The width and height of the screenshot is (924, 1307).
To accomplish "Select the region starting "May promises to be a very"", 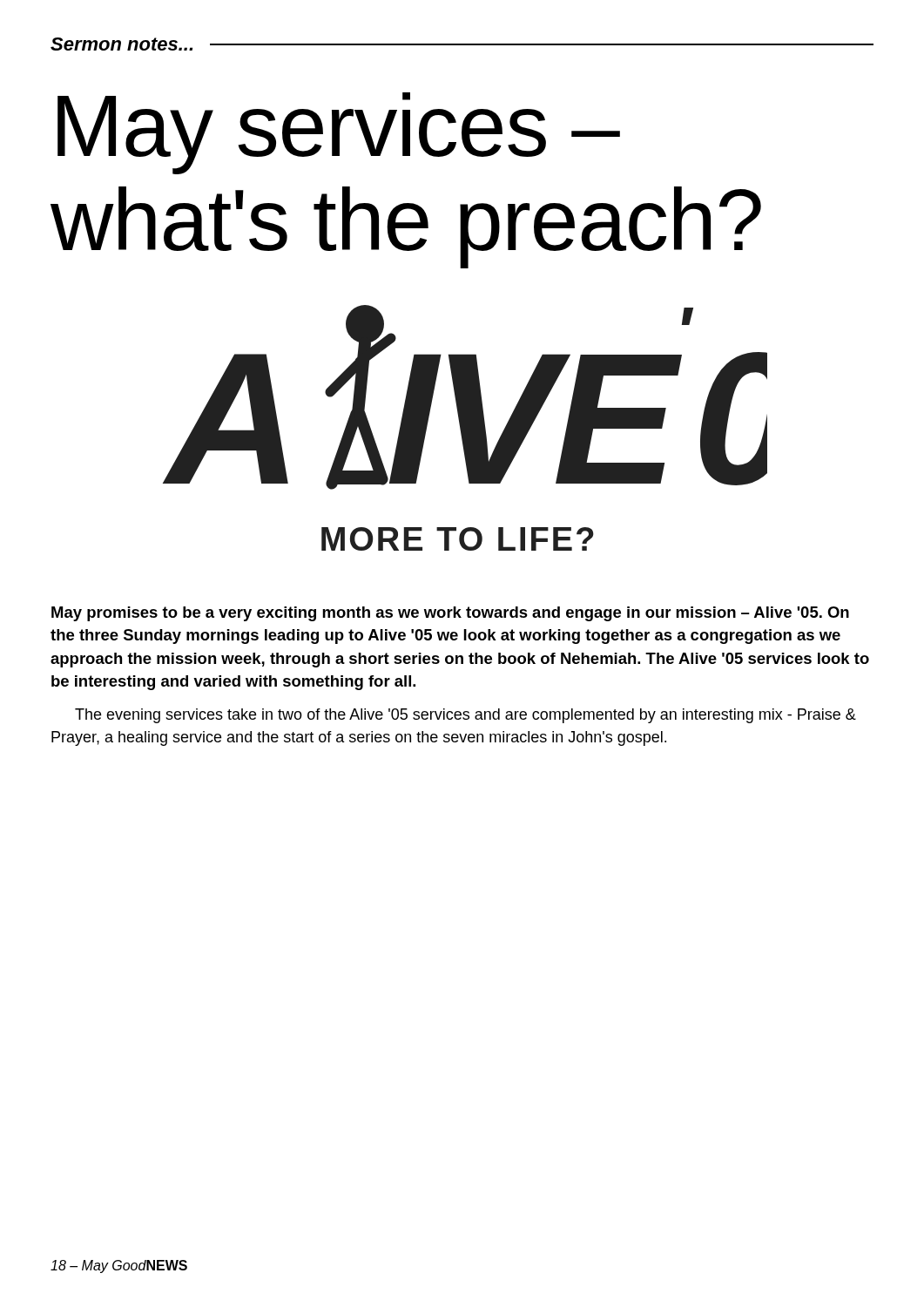I will point(462,675).
